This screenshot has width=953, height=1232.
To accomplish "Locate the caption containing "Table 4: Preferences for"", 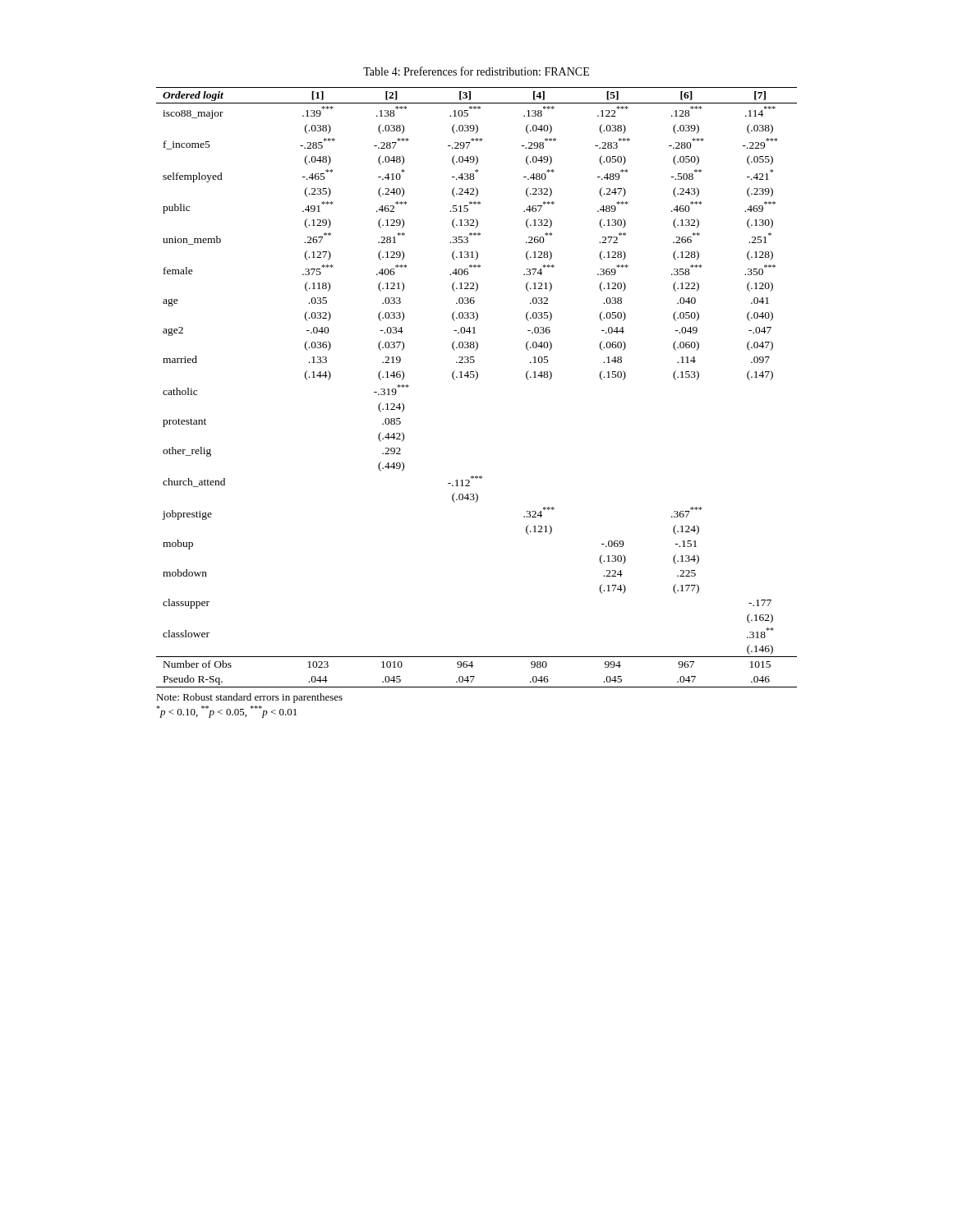I will pos(476,72).
